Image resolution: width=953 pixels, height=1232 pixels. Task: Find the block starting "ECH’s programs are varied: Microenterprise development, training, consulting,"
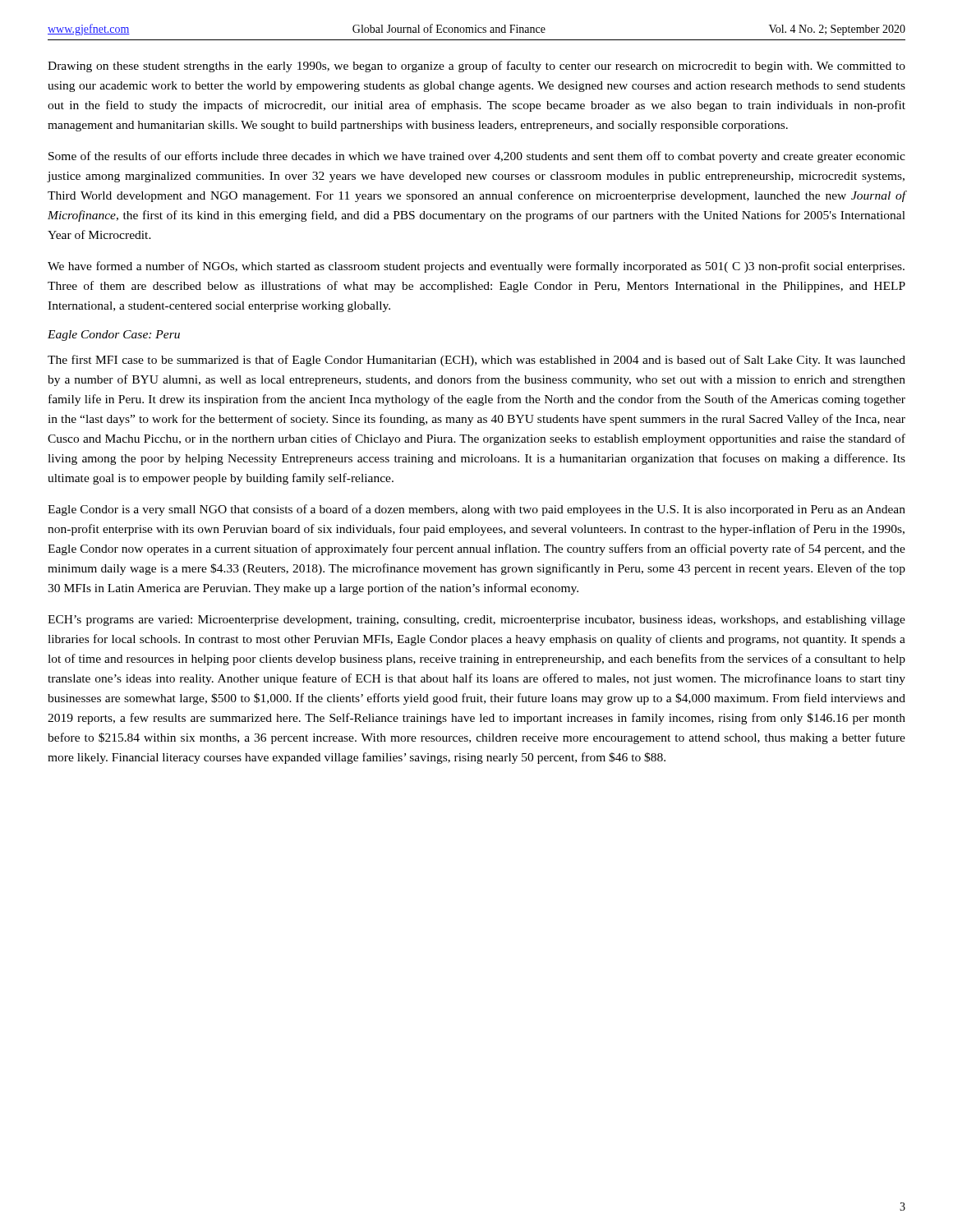pyautogui.click(x=476, y=688)
